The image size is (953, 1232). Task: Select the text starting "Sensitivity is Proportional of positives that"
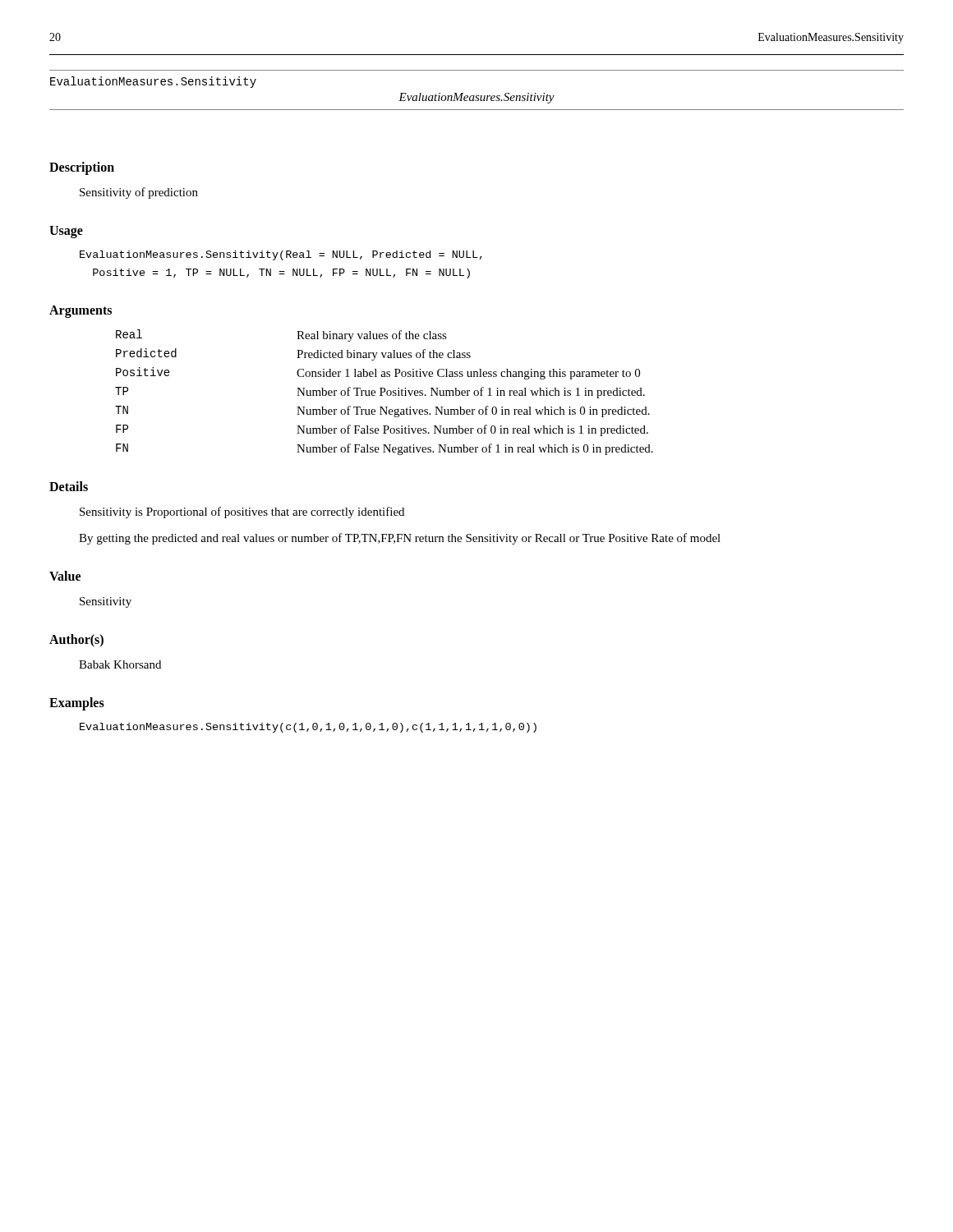pyautogui.click(x=242, y=513)
